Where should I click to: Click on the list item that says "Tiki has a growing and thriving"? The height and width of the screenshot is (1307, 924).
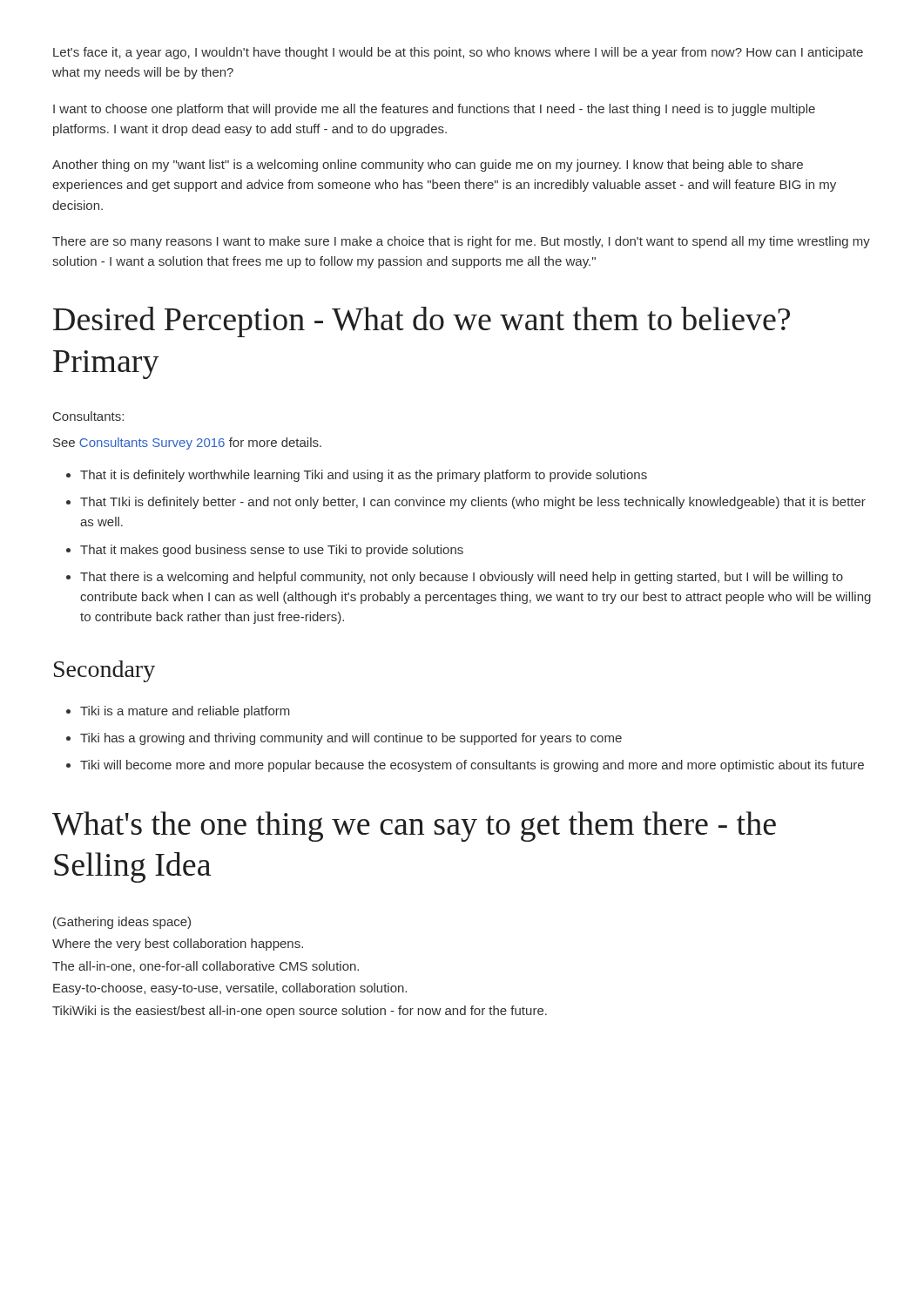[351, 738]
